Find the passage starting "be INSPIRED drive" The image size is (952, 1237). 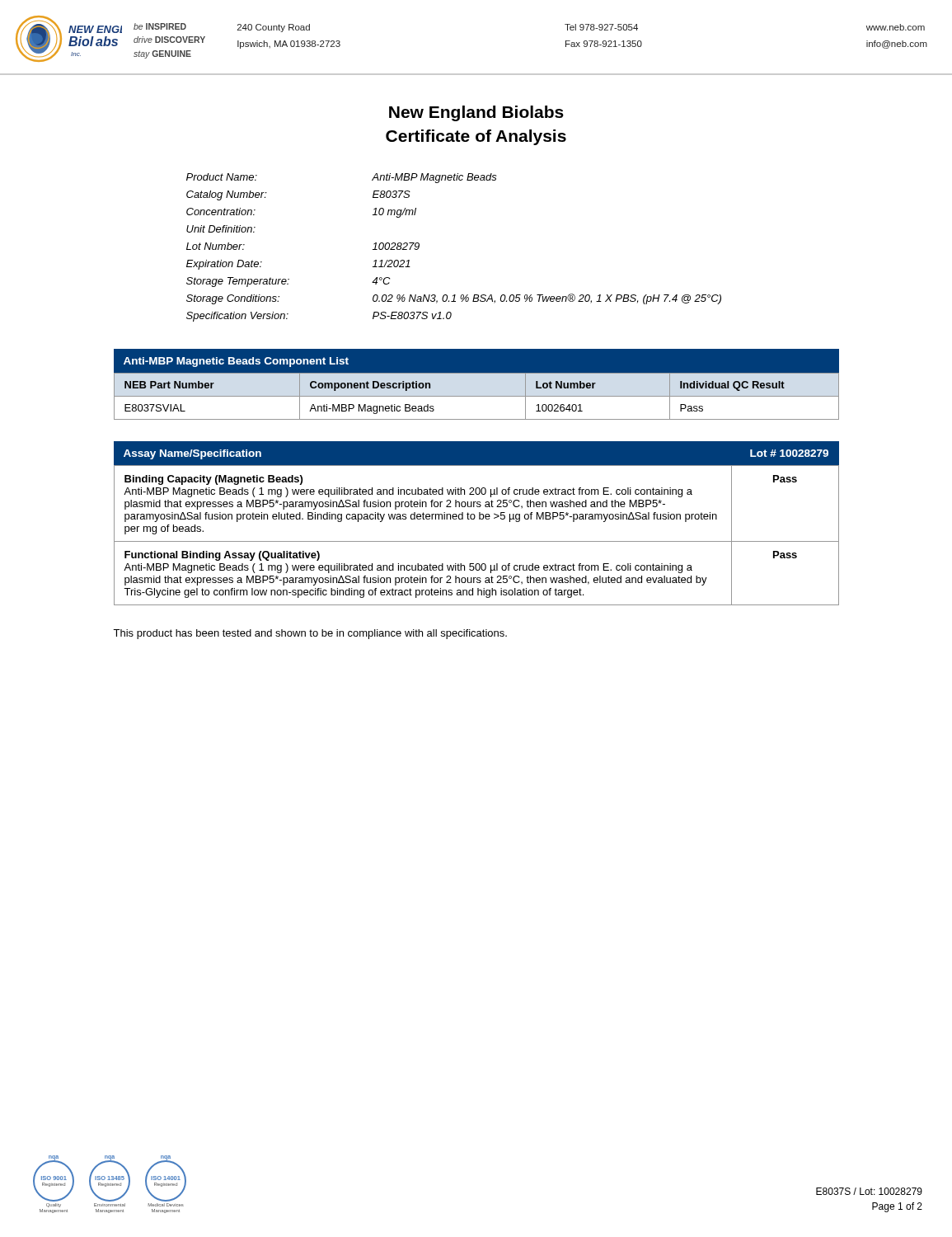tap(169, 40)
